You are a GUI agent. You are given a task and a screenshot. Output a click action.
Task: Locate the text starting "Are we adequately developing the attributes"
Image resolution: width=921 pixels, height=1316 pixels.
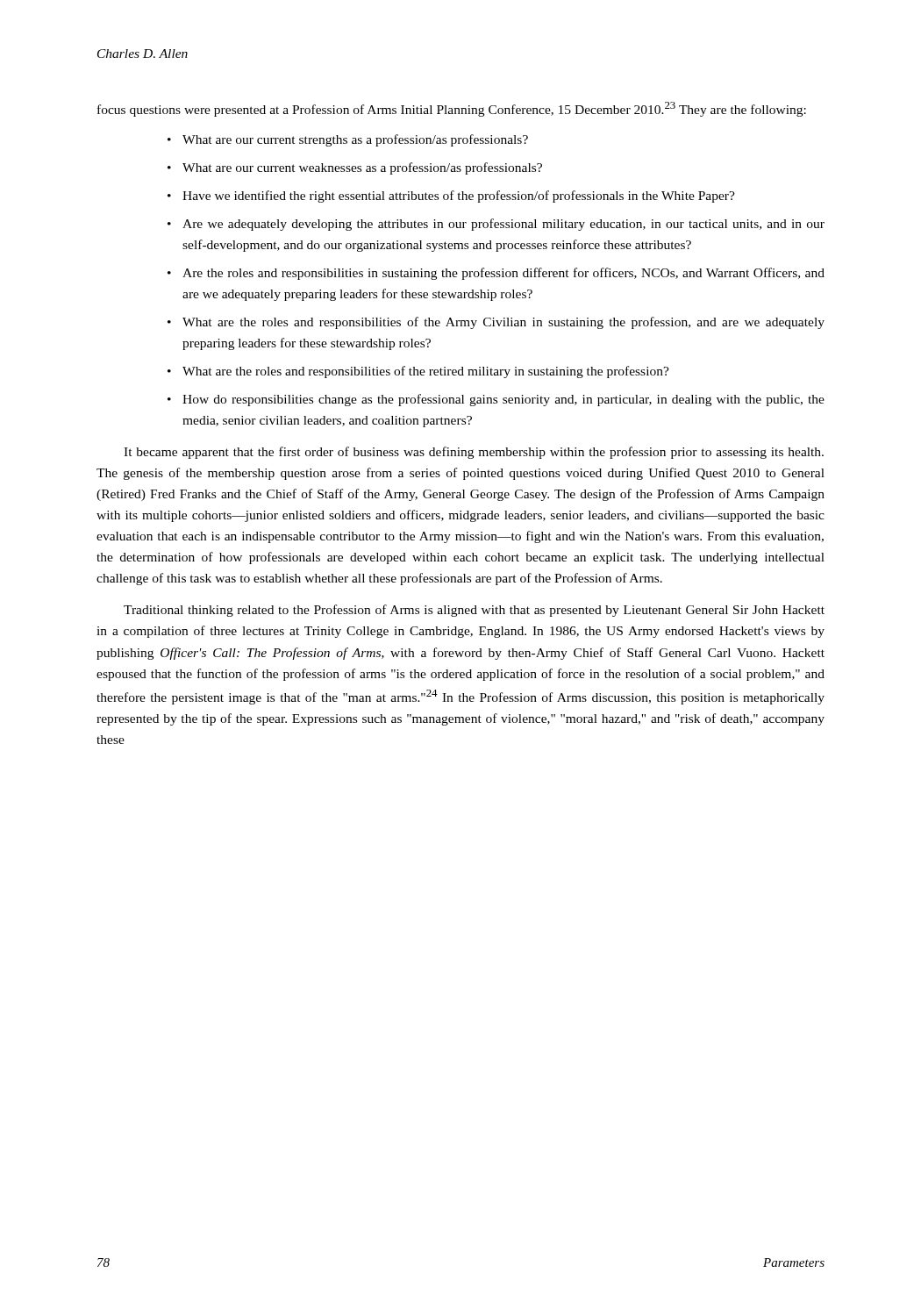503,234
